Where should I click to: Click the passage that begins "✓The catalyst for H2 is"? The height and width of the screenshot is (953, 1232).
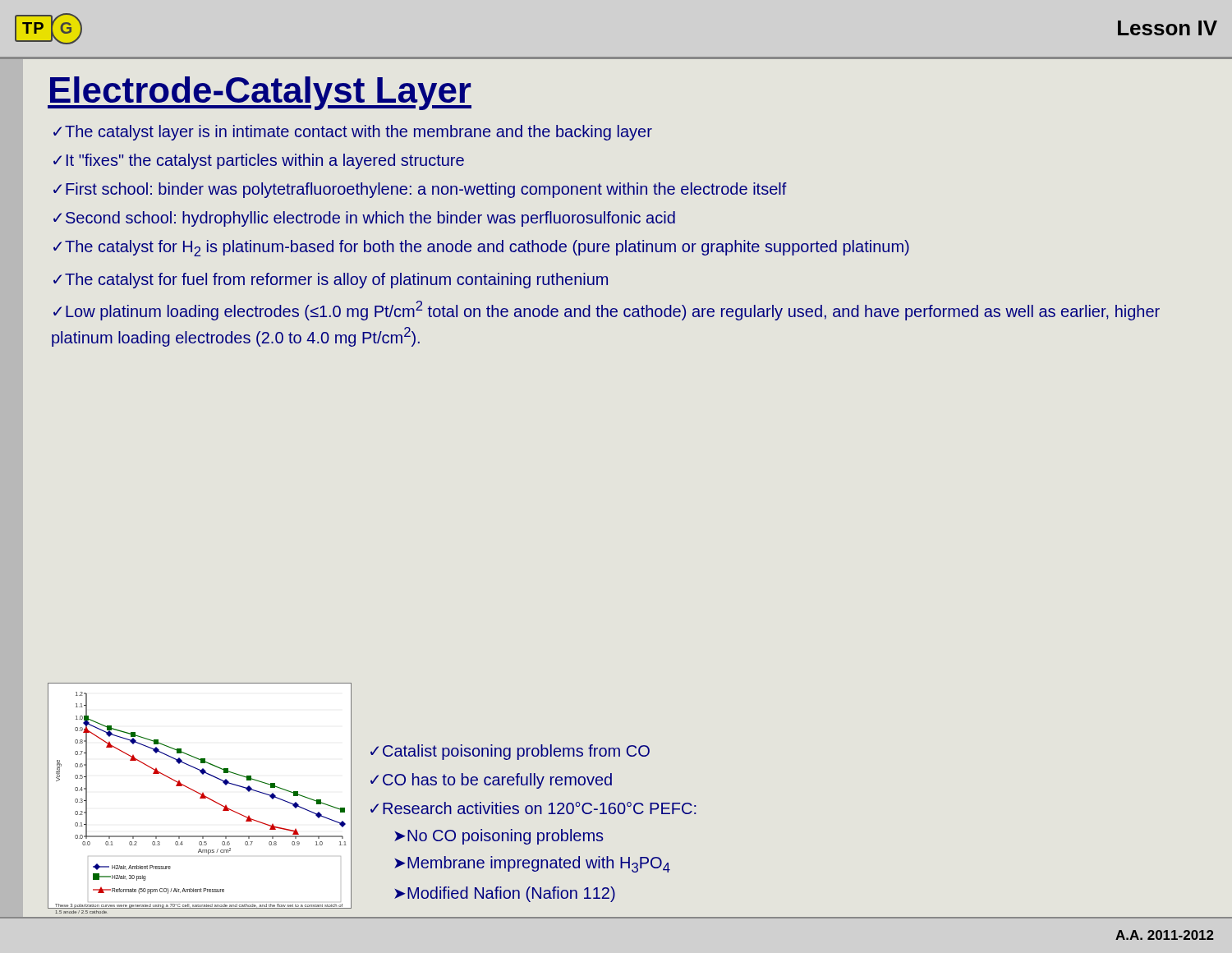(480, 249)
